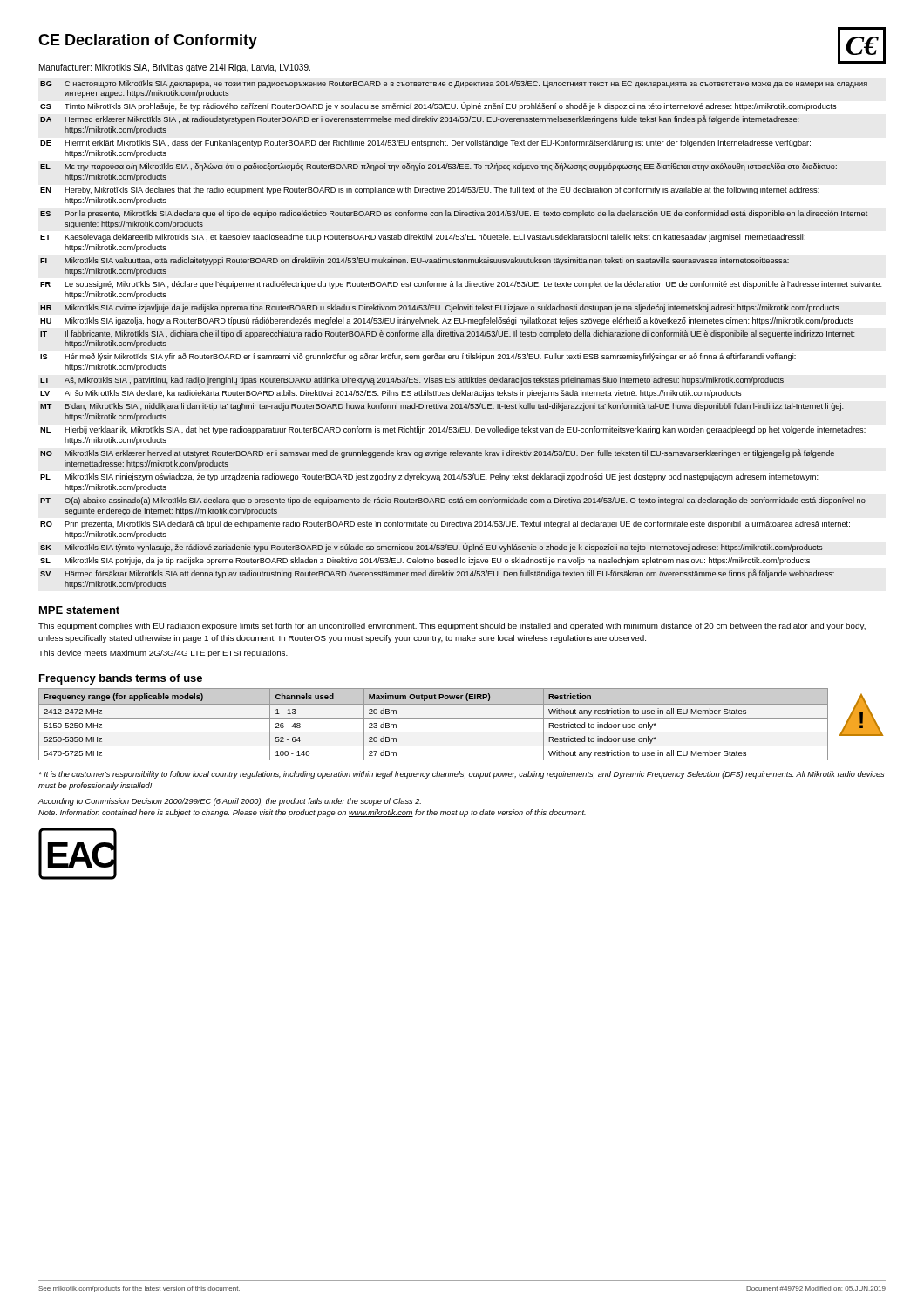The height and width of the screenshot is (1308, 924).
Task: Point to the block beginning "This device meets"
Action: 163,653
